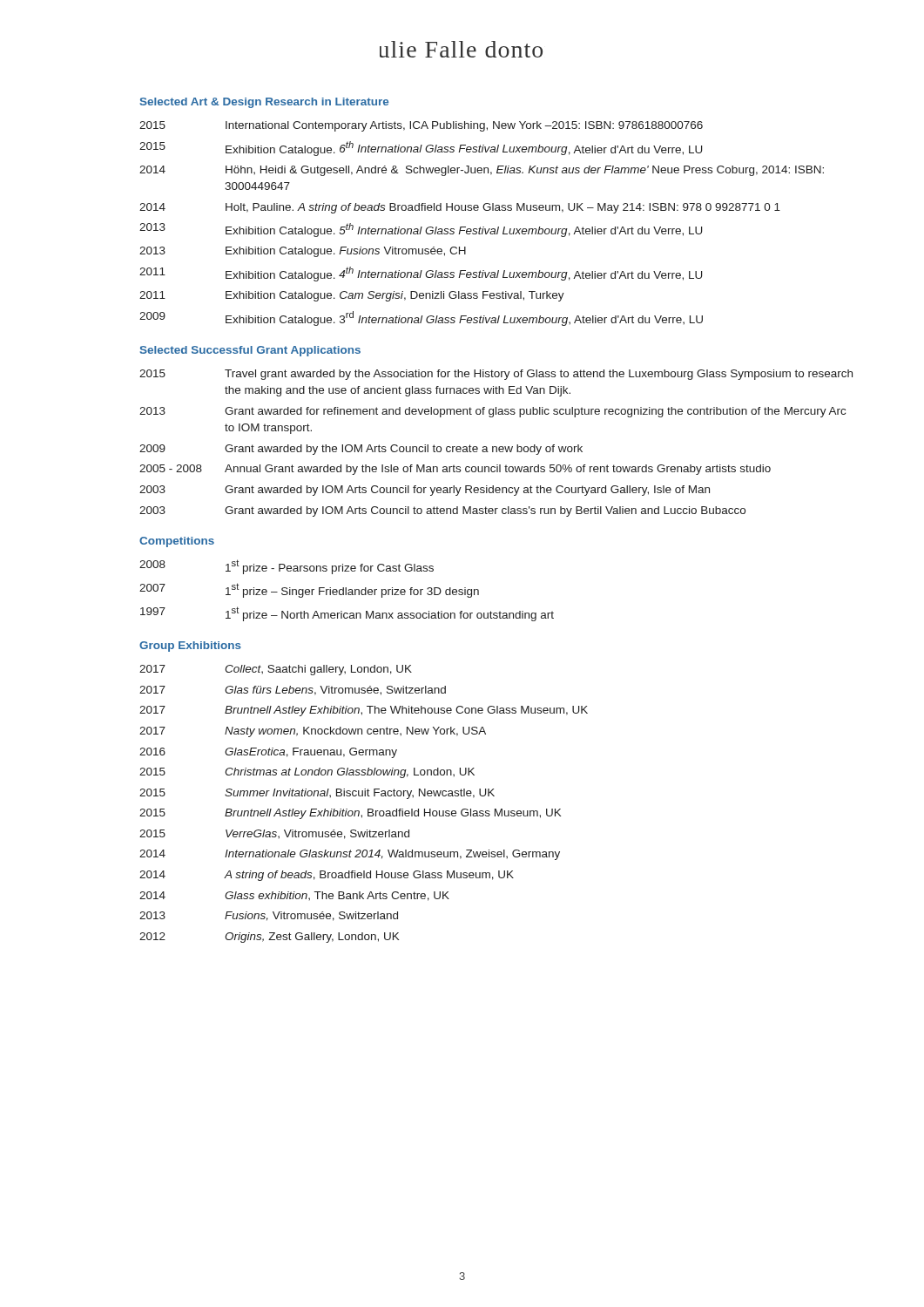Click the passage that begins "2009 Exhibition Catalogue. 3rd"

(497, 317)
